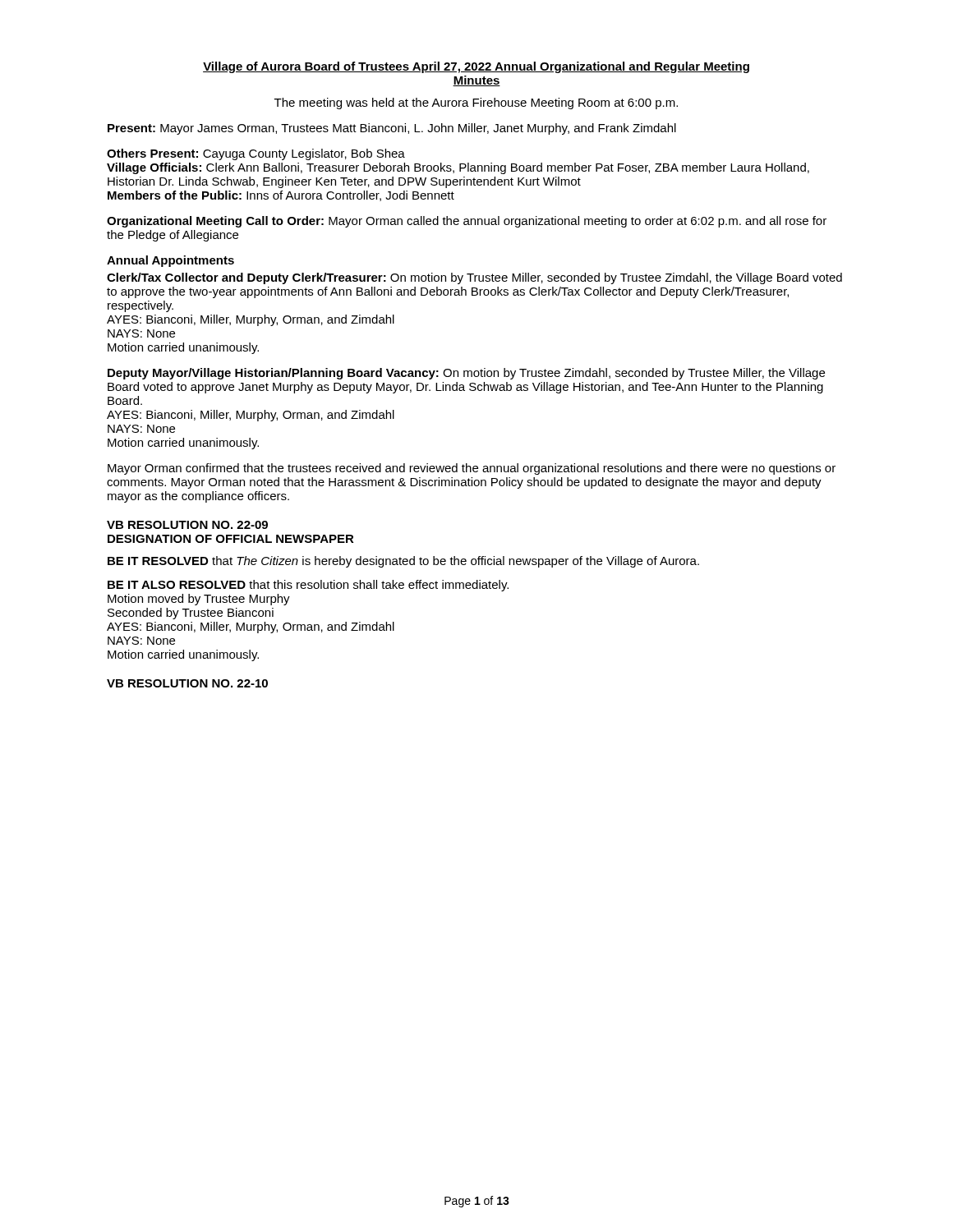Screen dimensions: 1232x953
Task: Point to the block beginning "Deputy Mayor/Village Historian/Planning Board"
Action: click(x=466, y=374)
